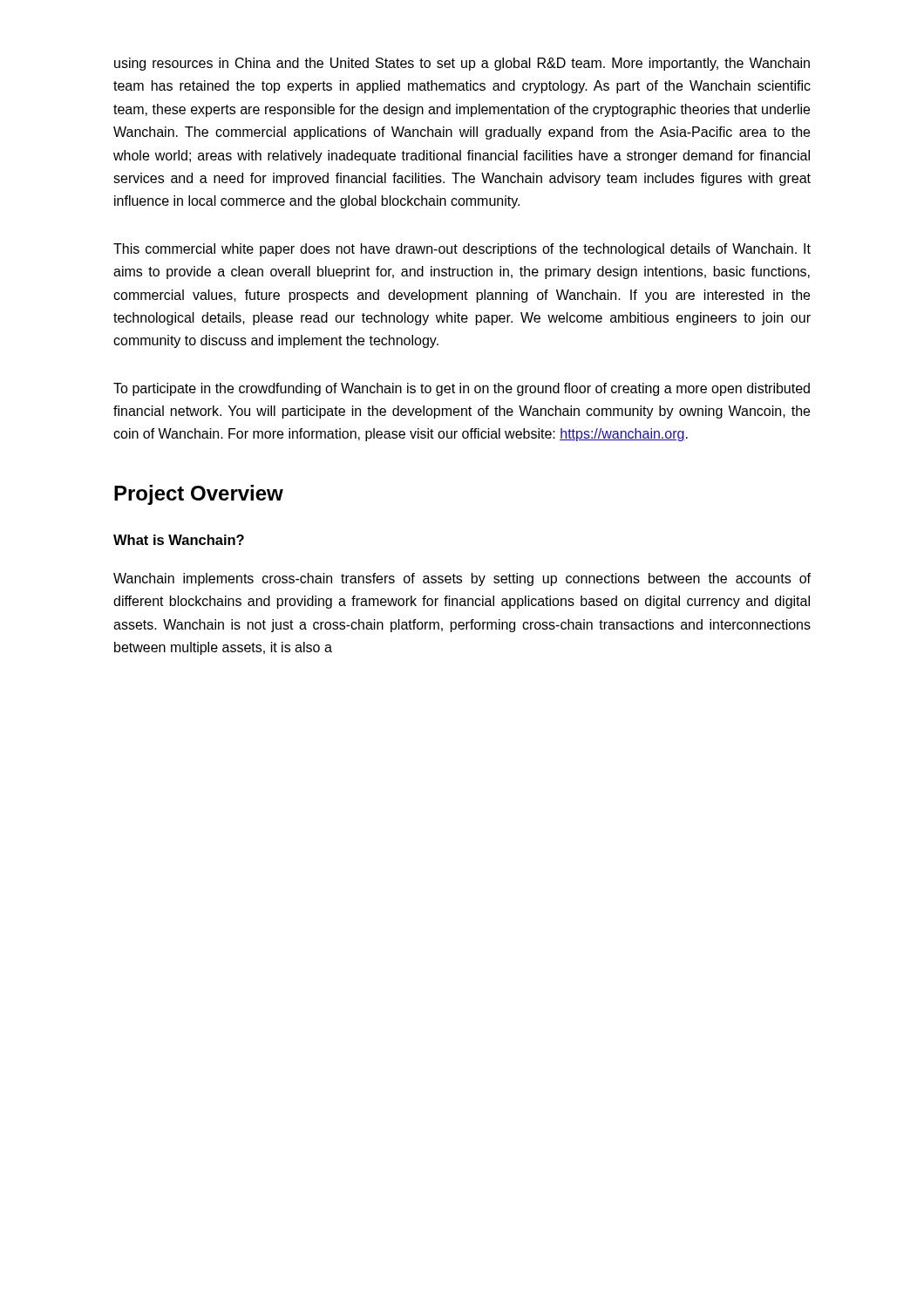
Task: Locate the text block that says "using resources in China and the"
Action: click(462, 132)
